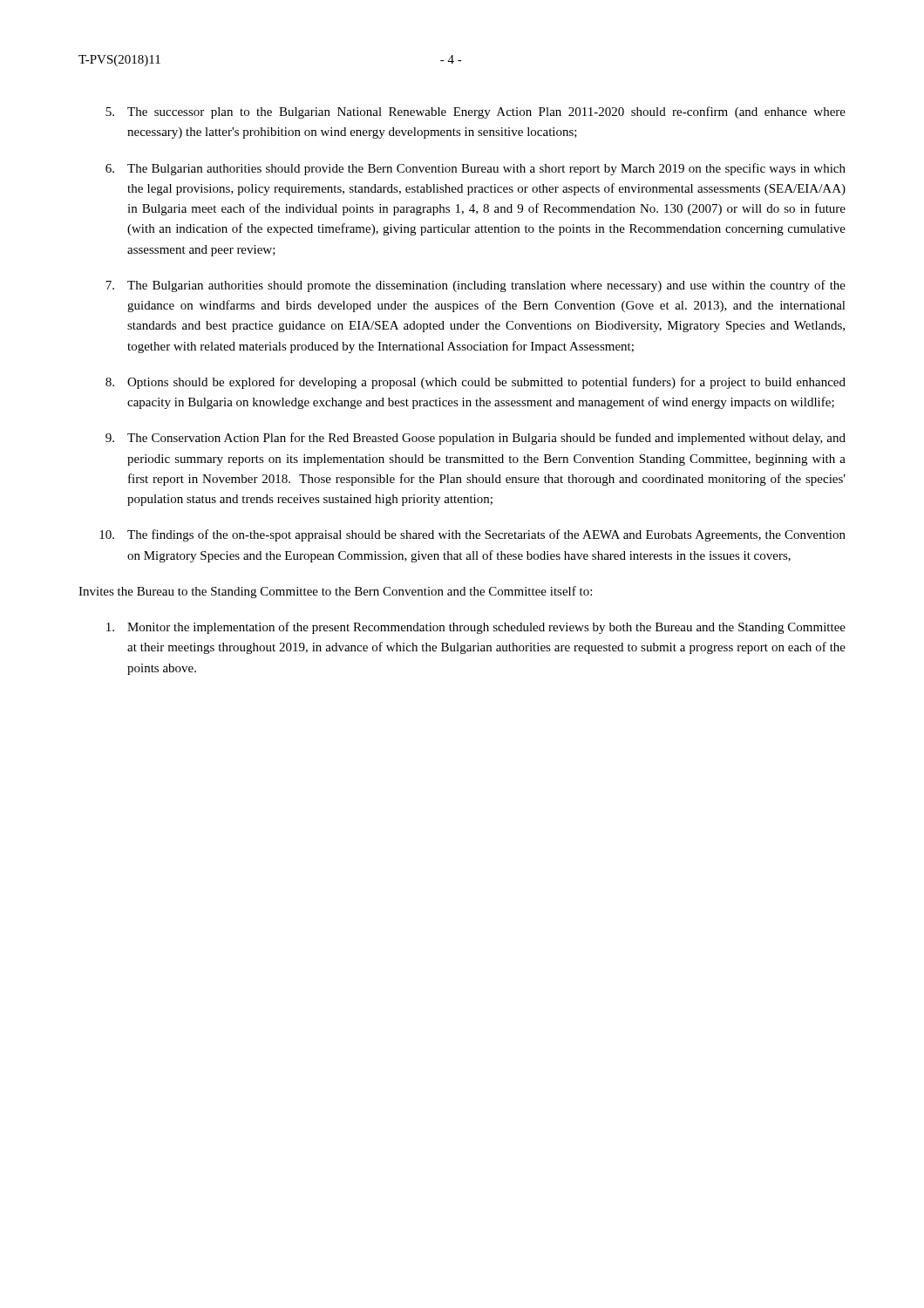Locate the list item with the text "7. The Bulgarian authorities should promote"

(x=462, y=316)
